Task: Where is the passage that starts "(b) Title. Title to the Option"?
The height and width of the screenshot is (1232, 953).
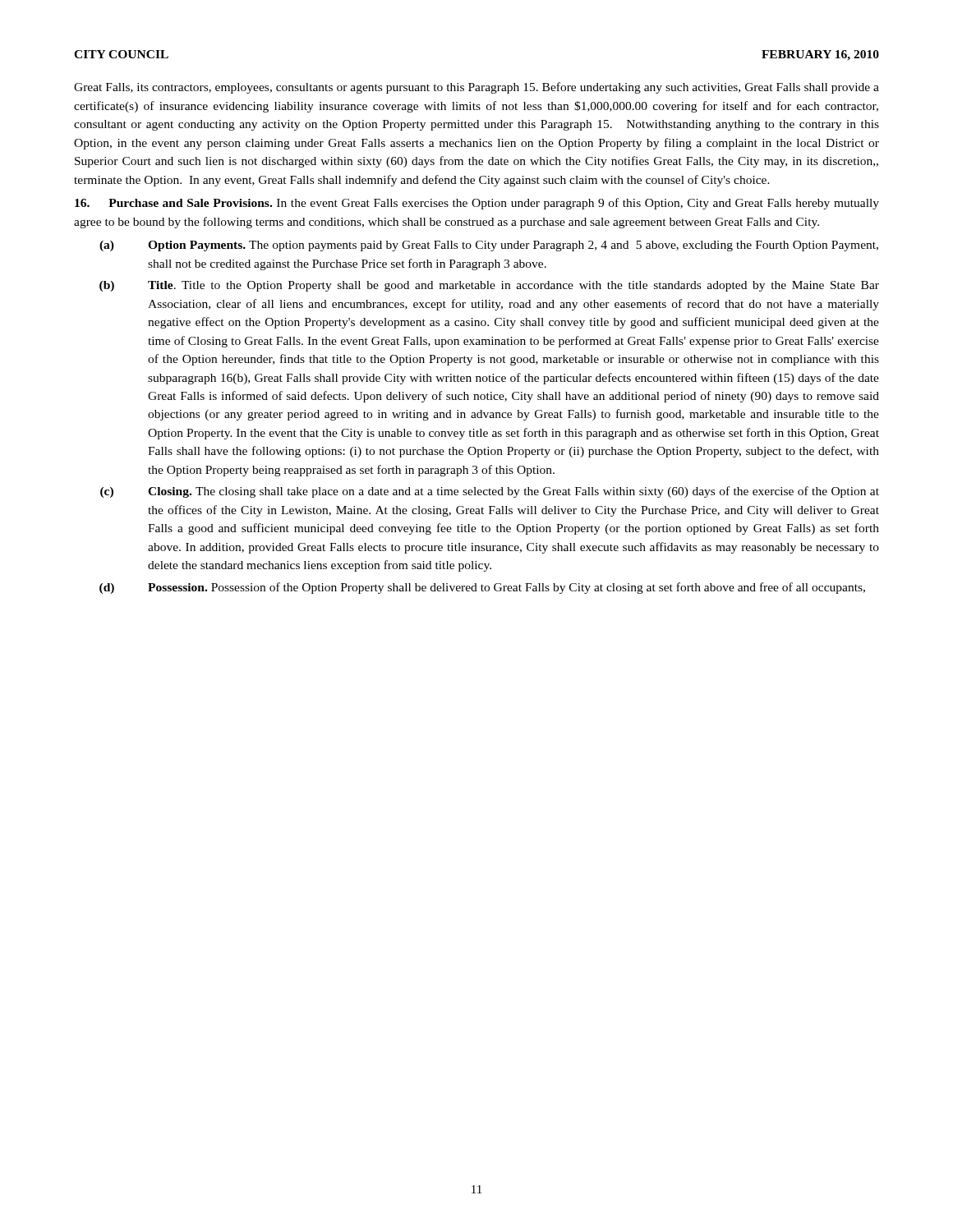Action: tap(476, 378)
